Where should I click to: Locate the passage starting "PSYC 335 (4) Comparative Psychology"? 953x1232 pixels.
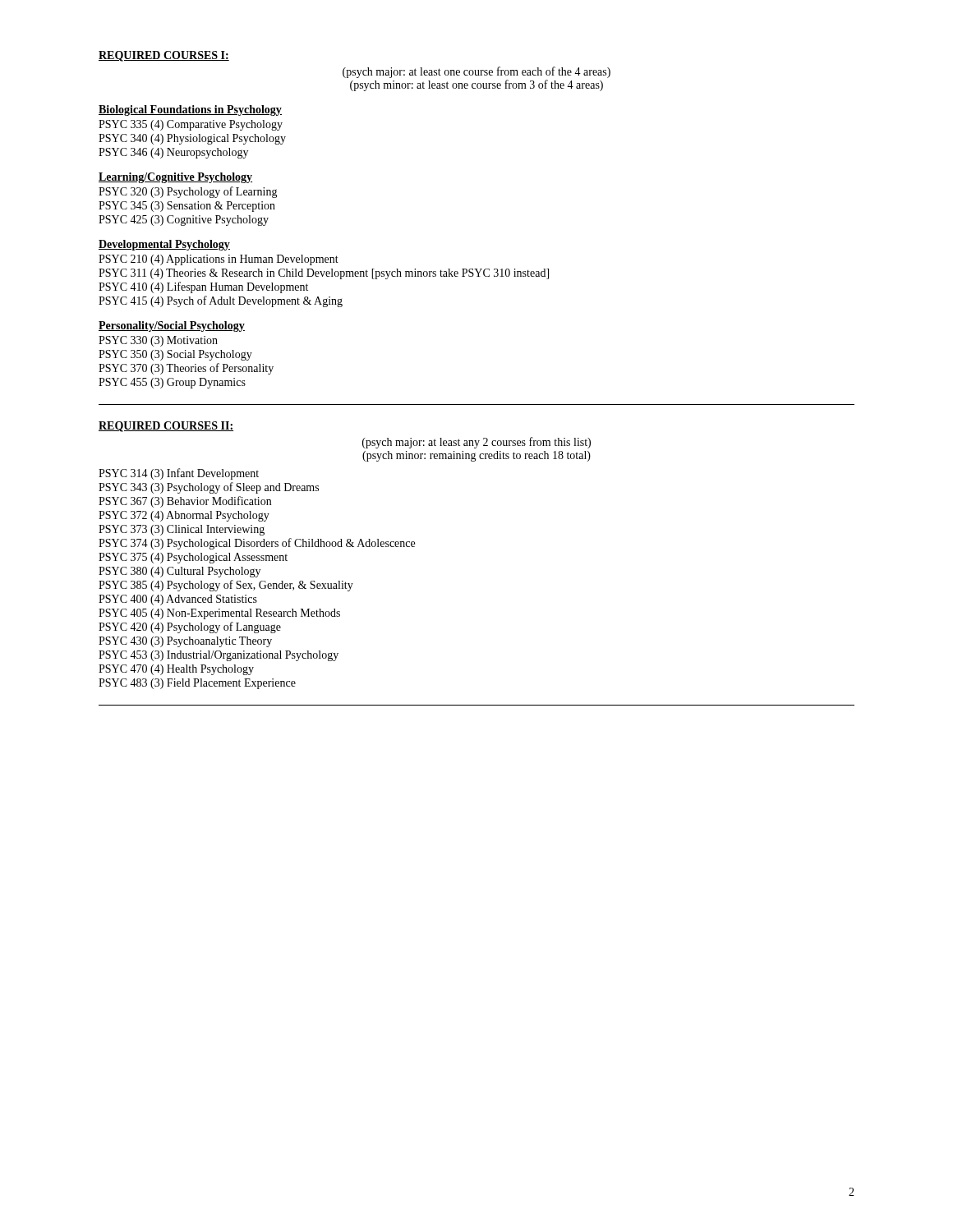(x=191, y=124)
